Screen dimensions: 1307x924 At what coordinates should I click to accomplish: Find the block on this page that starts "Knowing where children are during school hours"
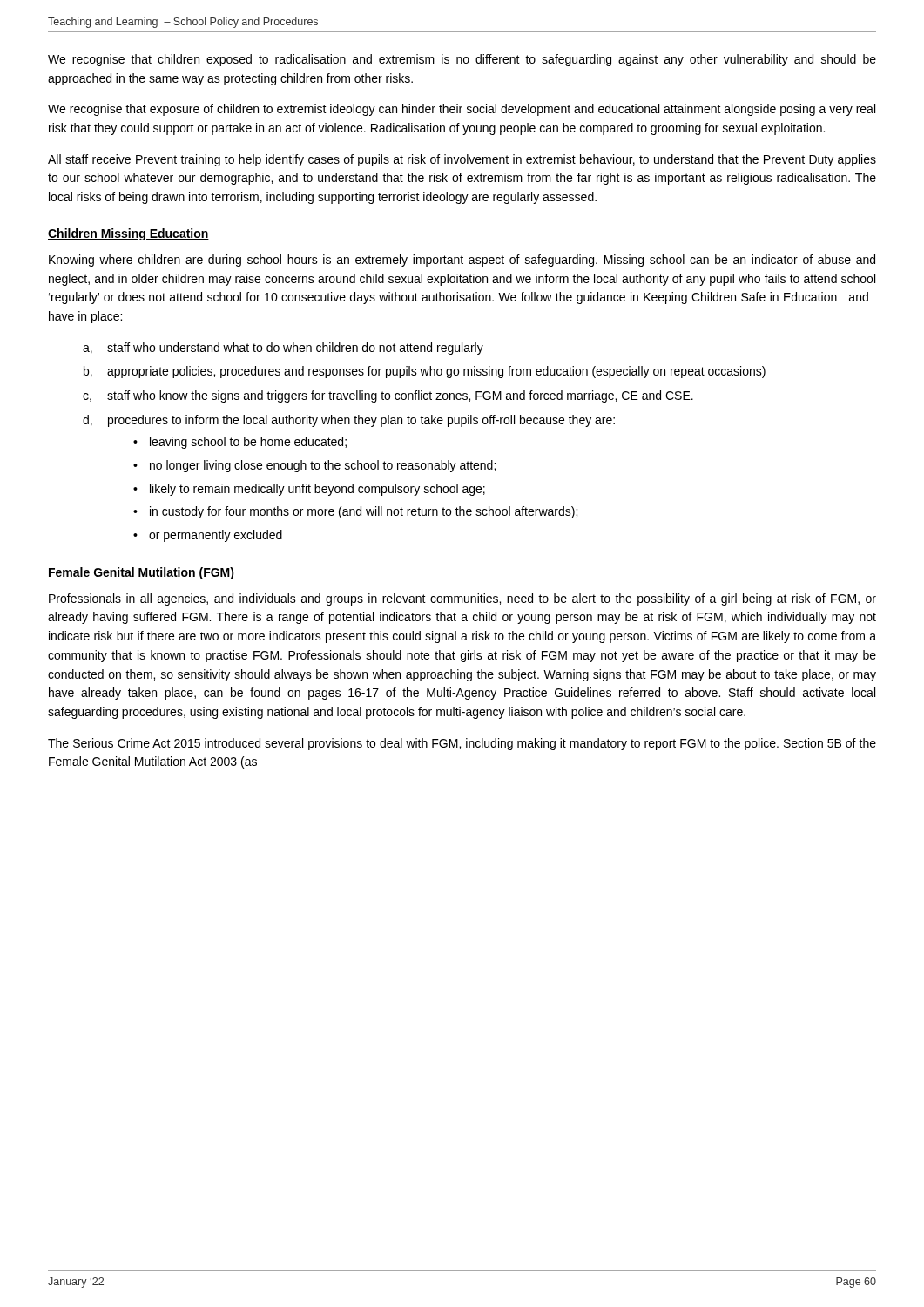click(462, 288)
